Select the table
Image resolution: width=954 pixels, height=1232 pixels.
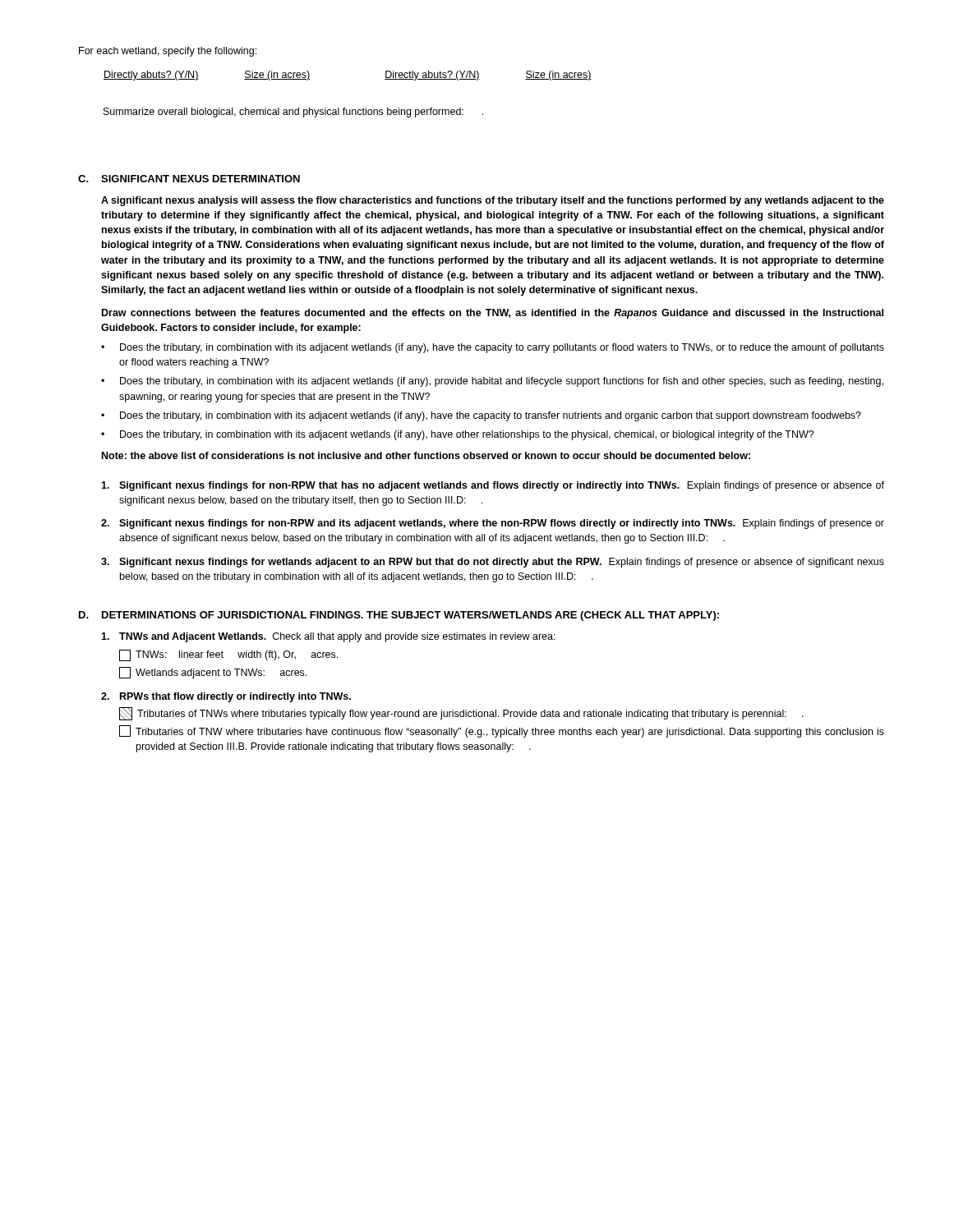click(493, 75)
